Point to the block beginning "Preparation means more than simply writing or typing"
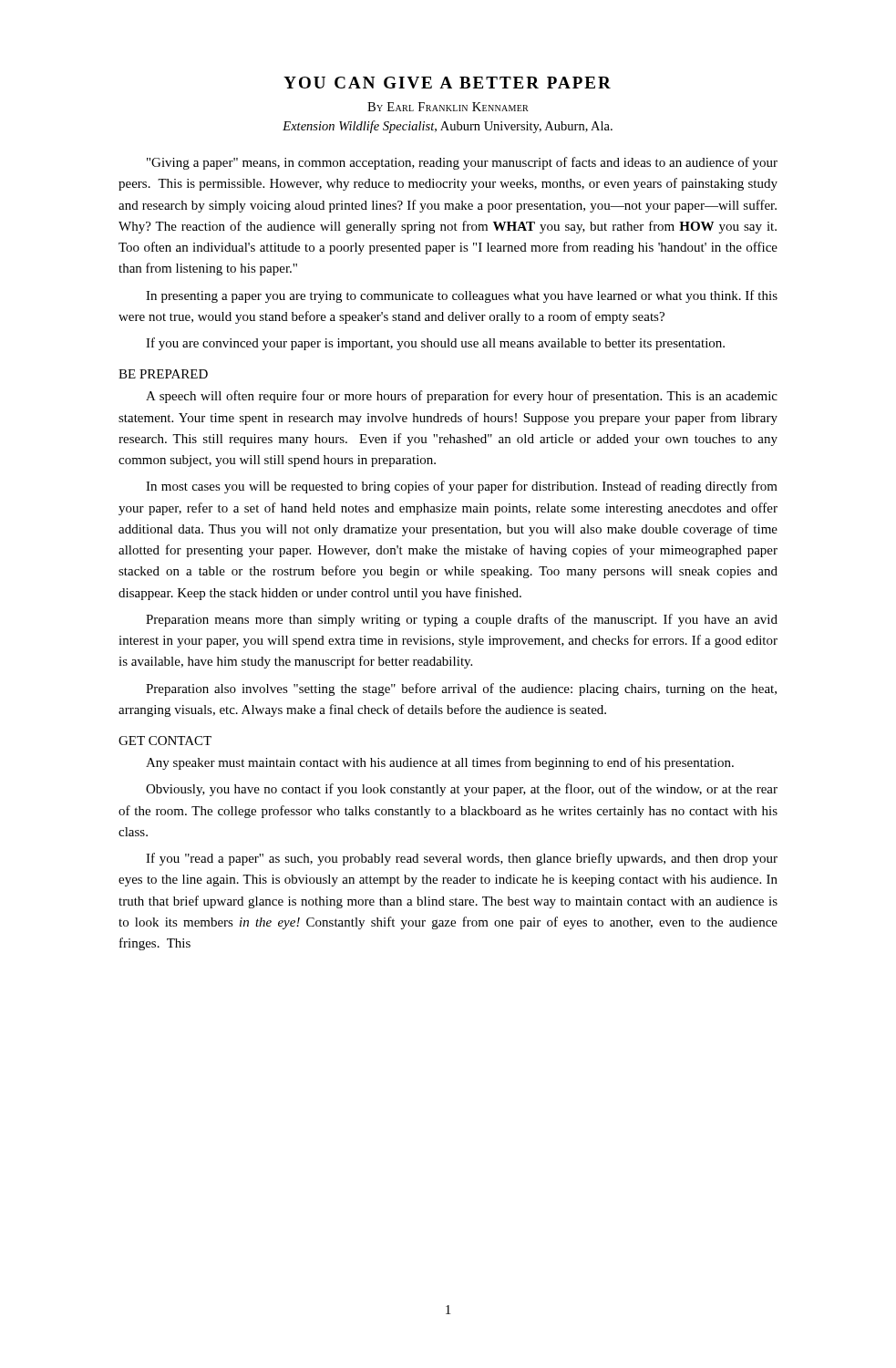Image resolution: width=896 pixels, height=1368 pixels. point(448,640)
